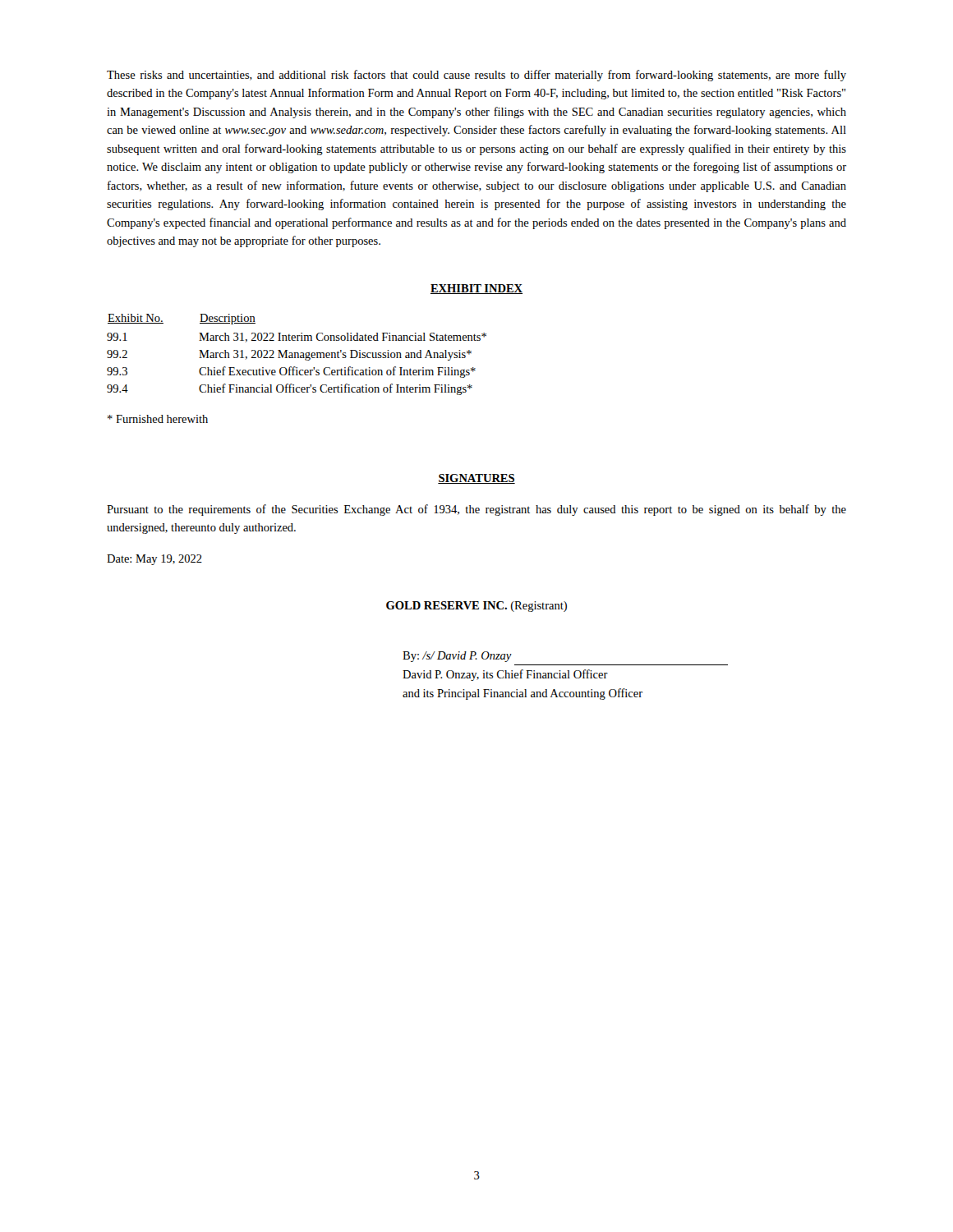953x1232 pixels.
Task: Locate a table
Action: (x=476, y=354)
